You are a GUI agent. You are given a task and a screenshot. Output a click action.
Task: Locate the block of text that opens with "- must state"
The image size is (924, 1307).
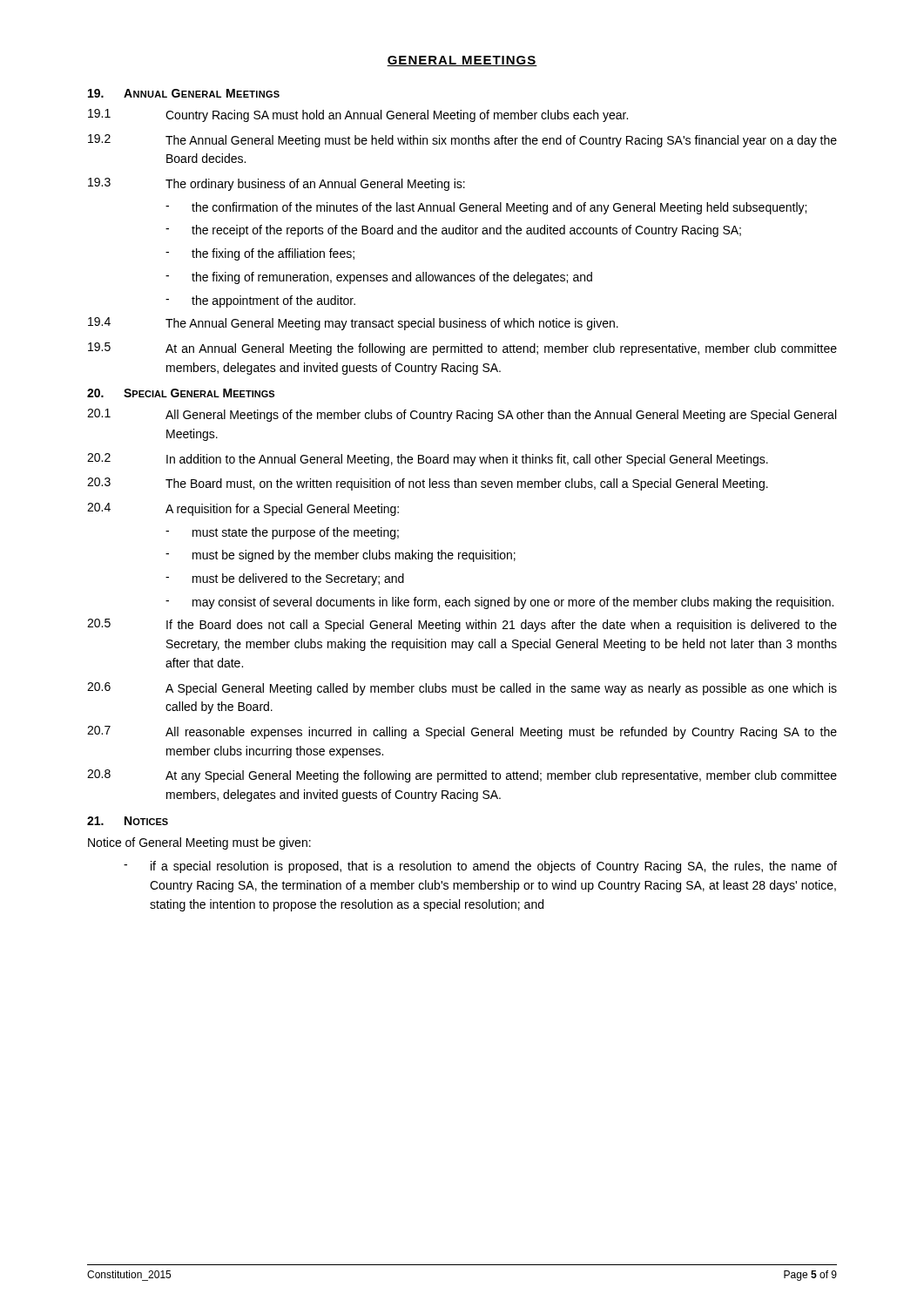click(x=282, y=533)
